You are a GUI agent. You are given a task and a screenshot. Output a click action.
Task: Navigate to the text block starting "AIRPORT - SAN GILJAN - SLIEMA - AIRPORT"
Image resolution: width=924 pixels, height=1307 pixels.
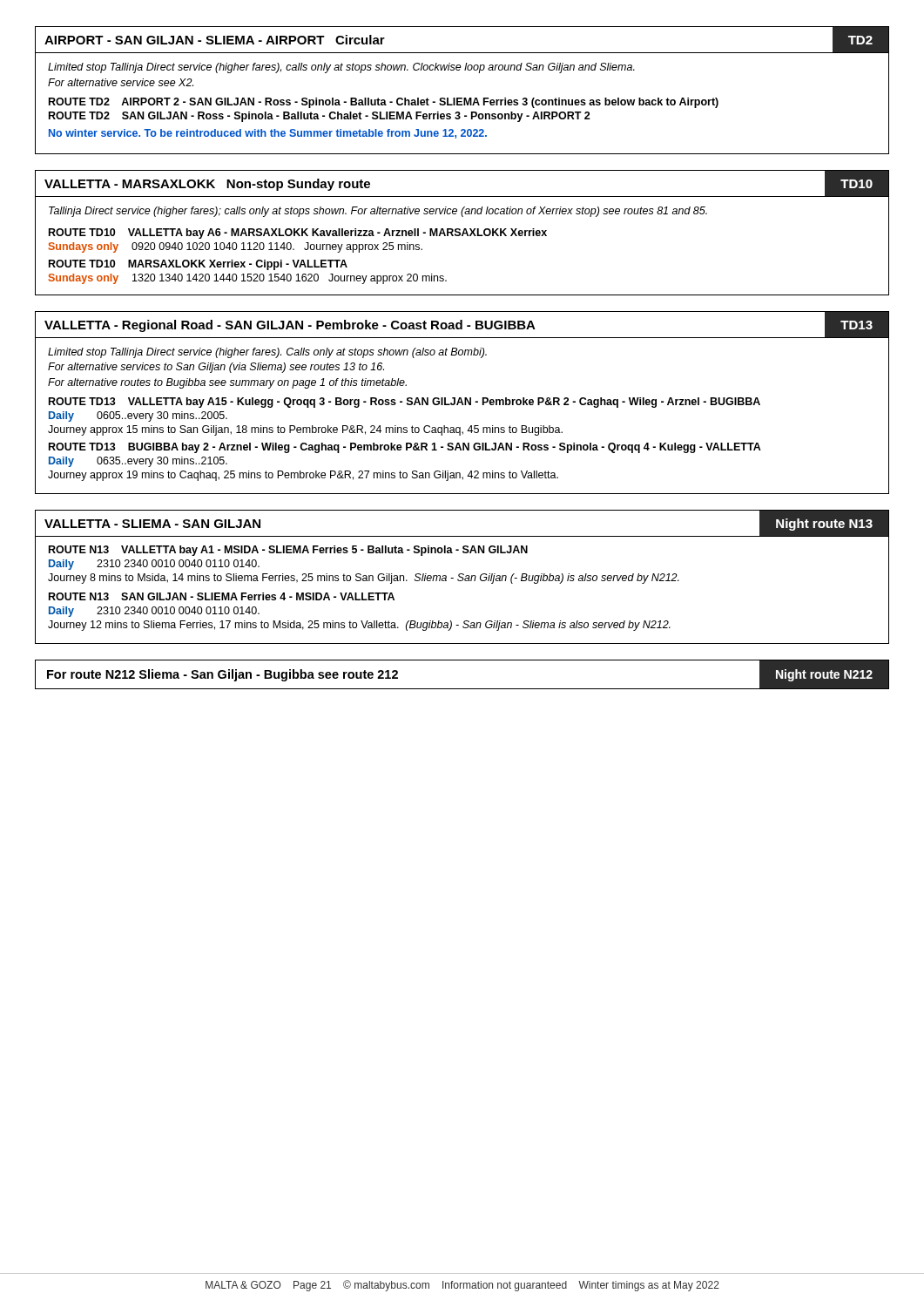pos(462,90)
